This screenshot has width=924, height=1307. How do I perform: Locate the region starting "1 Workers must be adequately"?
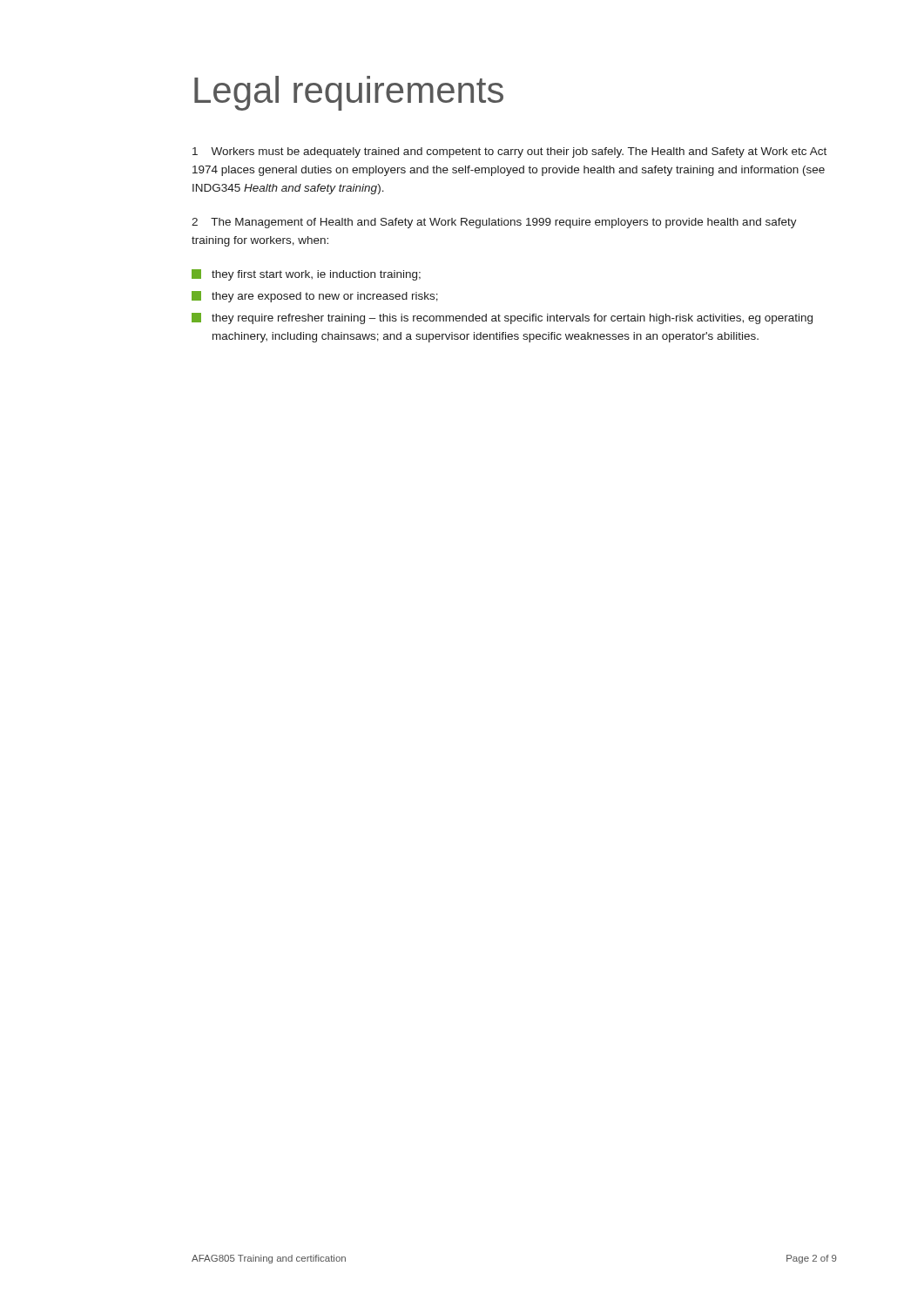[x=509, y=170]
